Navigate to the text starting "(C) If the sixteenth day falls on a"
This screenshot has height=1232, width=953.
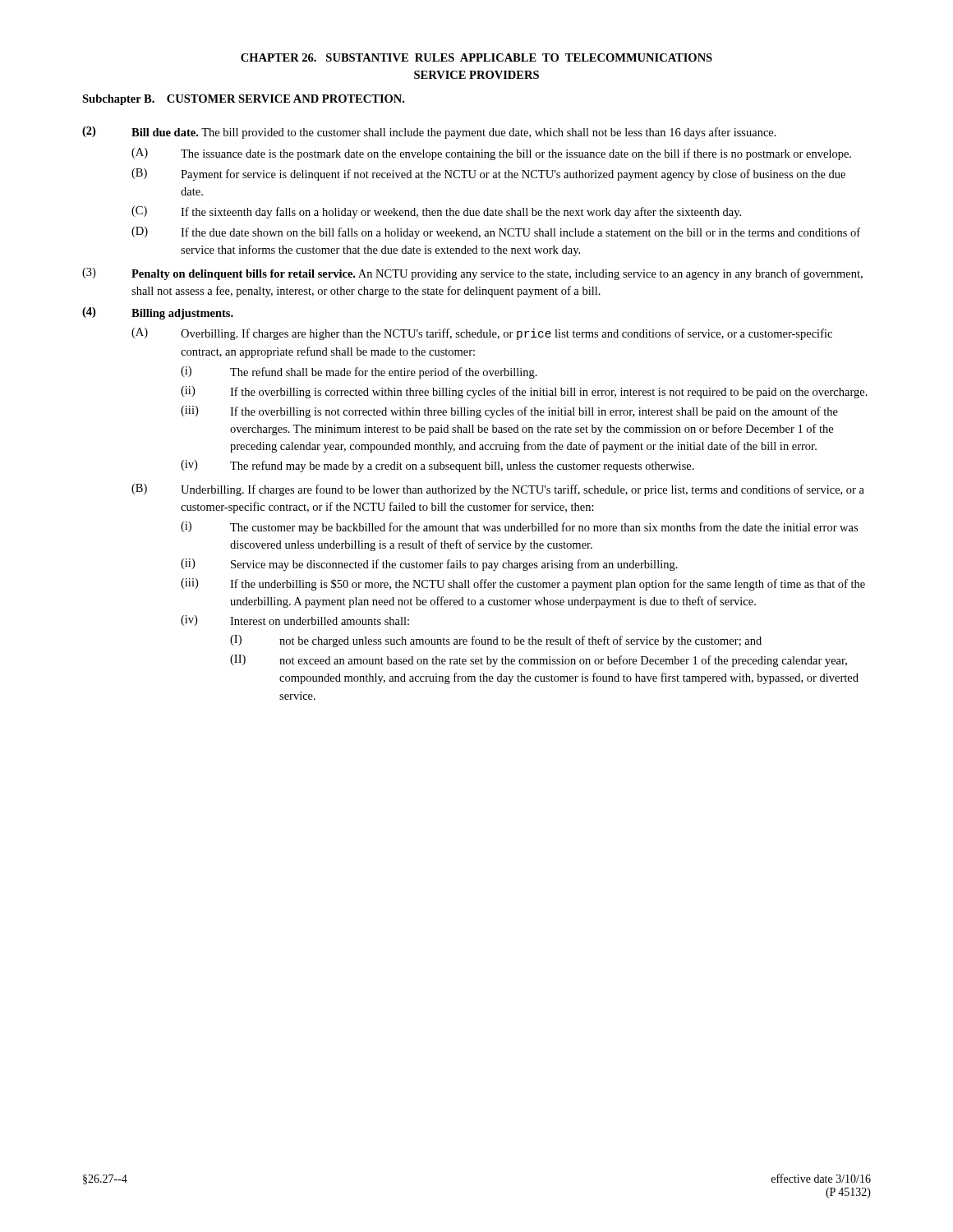tap(501, 212)
